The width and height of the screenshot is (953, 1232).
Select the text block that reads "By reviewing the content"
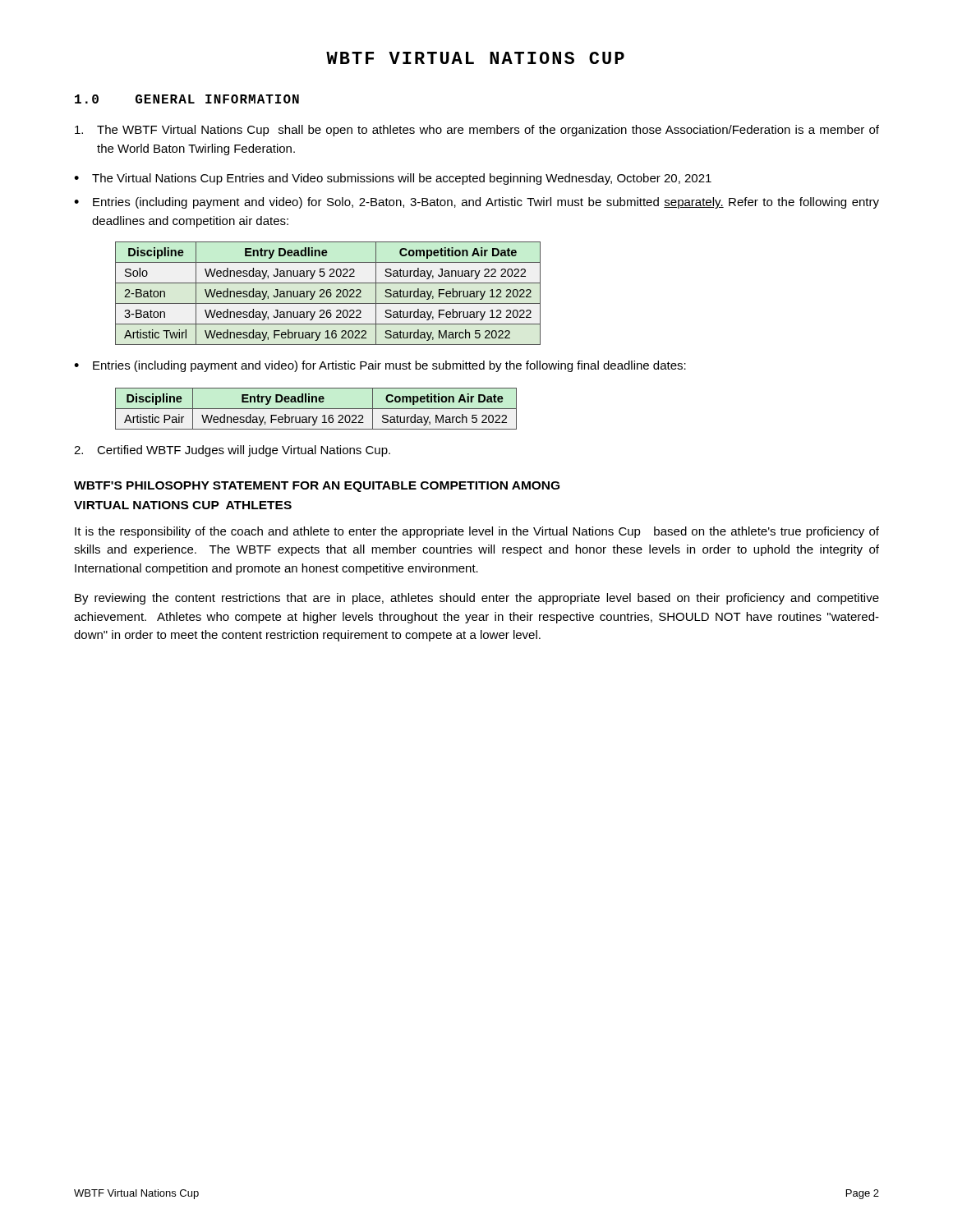click(476, 616)
